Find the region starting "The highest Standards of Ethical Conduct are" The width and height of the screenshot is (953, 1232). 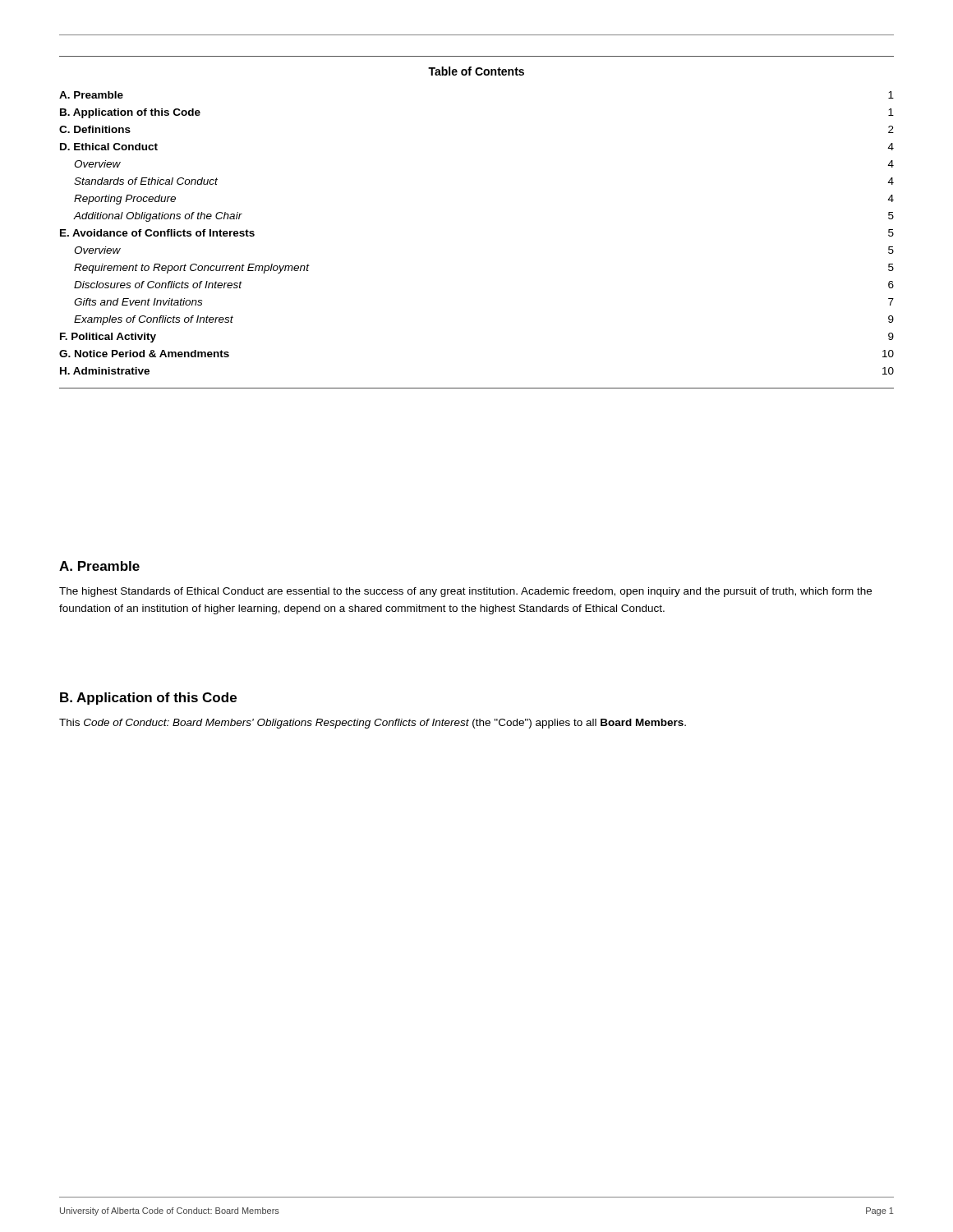pyautogui.click(x=466, y=600)
